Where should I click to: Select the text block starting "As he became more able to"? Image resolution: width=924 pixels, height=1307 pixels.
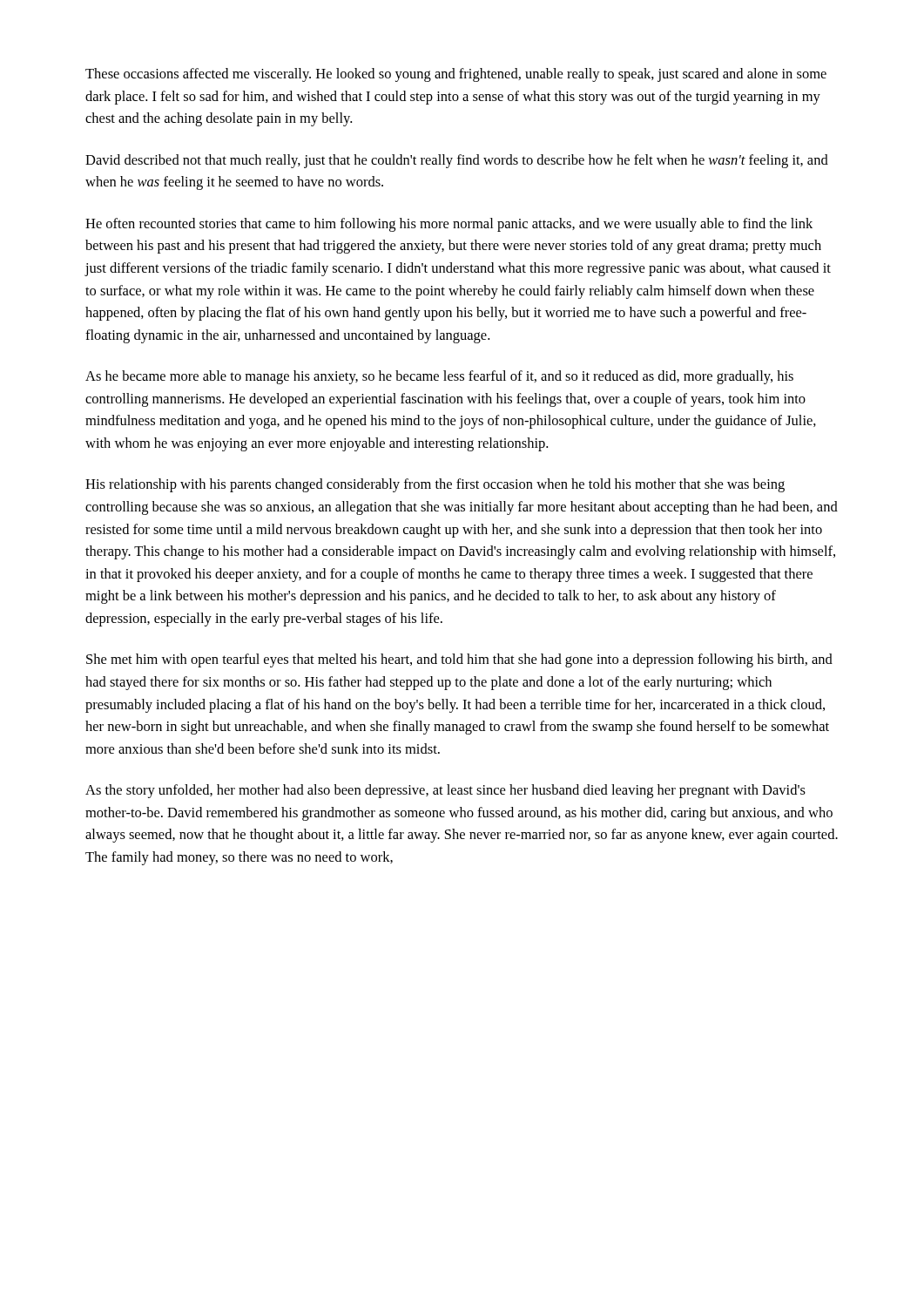451,410
